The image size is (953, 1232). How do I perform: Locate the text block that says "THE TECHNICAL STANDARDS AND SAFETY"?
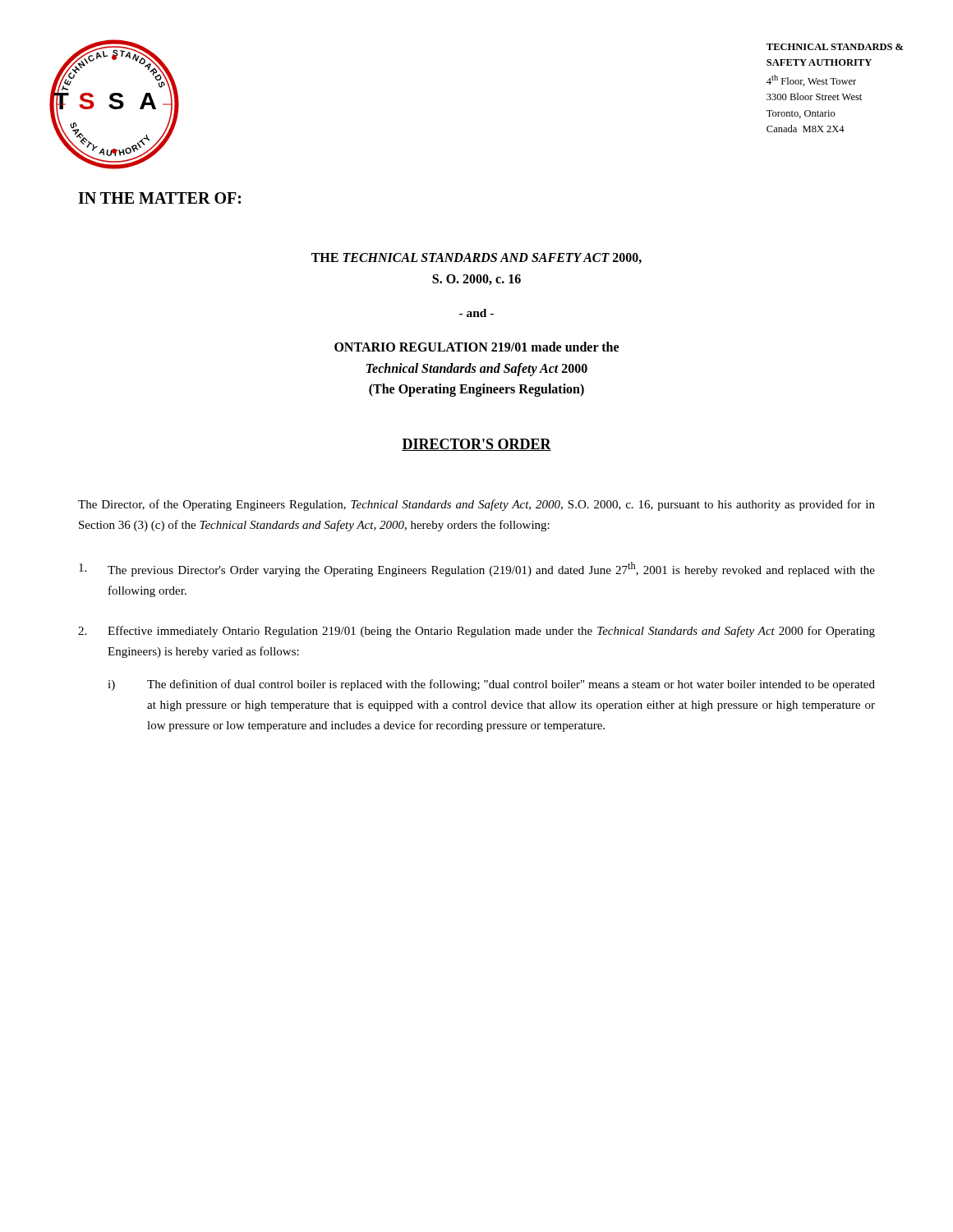[476, 268]
